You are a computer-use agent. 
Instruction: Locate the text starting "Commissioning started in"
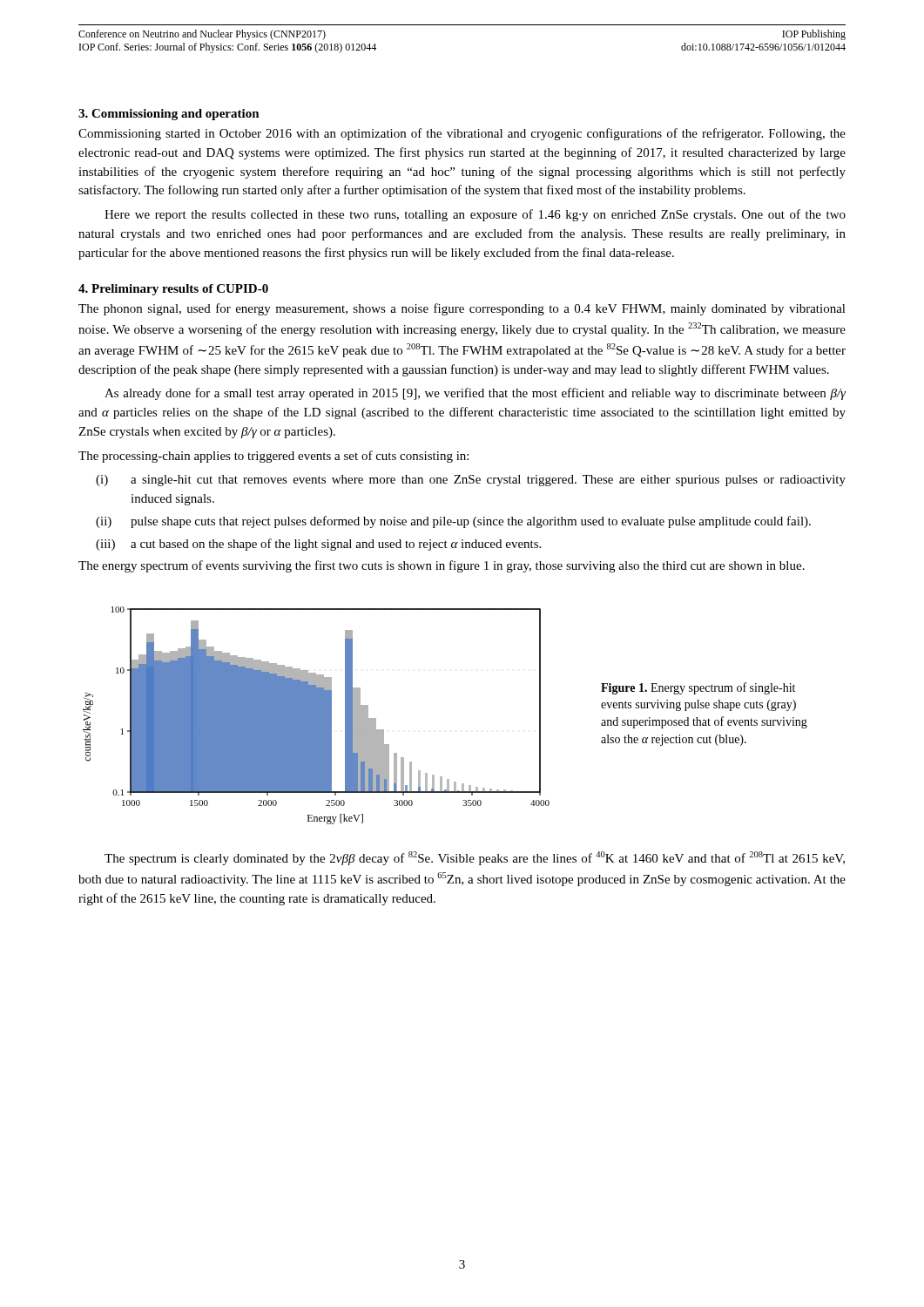click(x=462, y=162)
